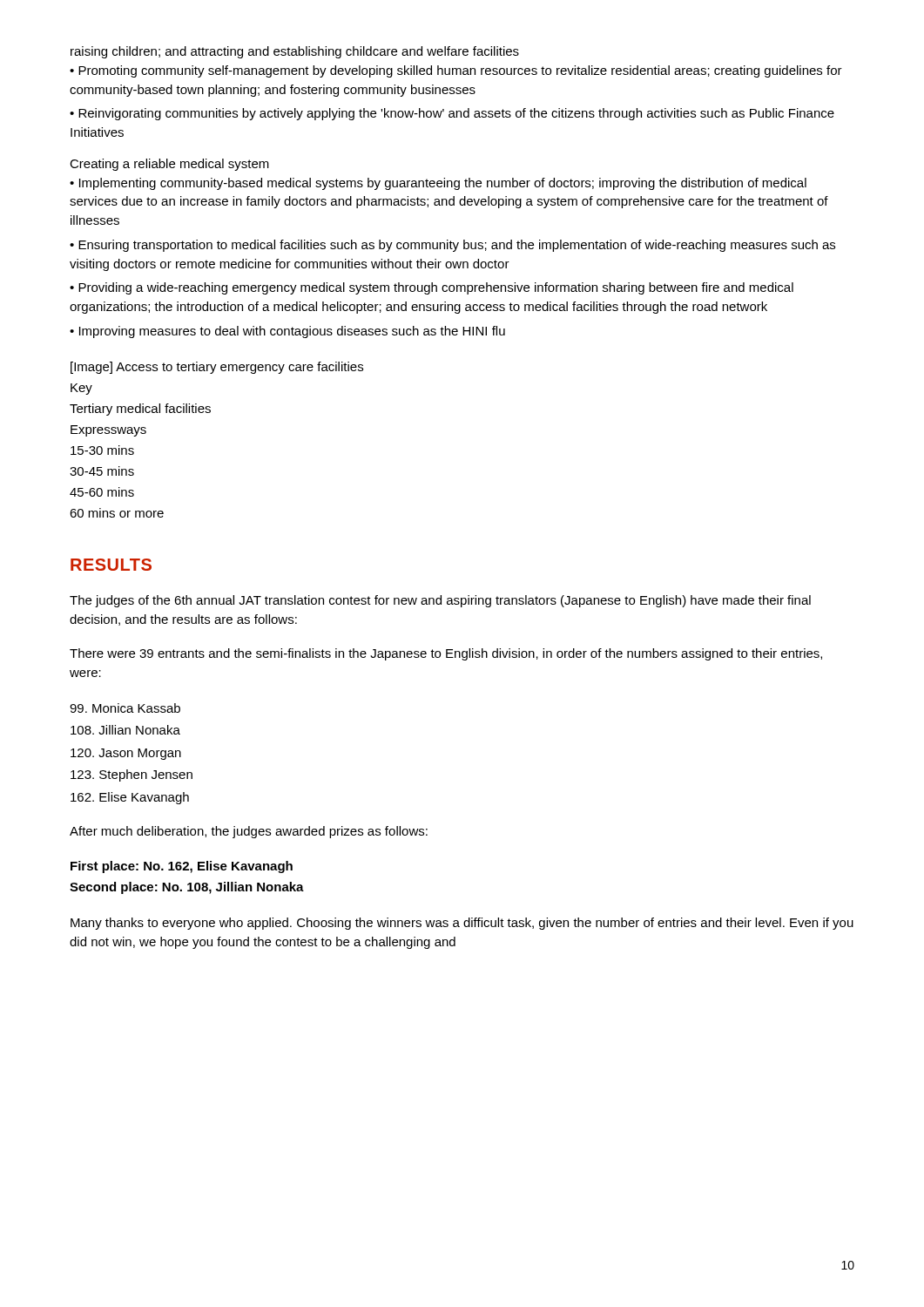
Task: Point to the block beginning "raising children; and attracting"
Action: [294, 51]
